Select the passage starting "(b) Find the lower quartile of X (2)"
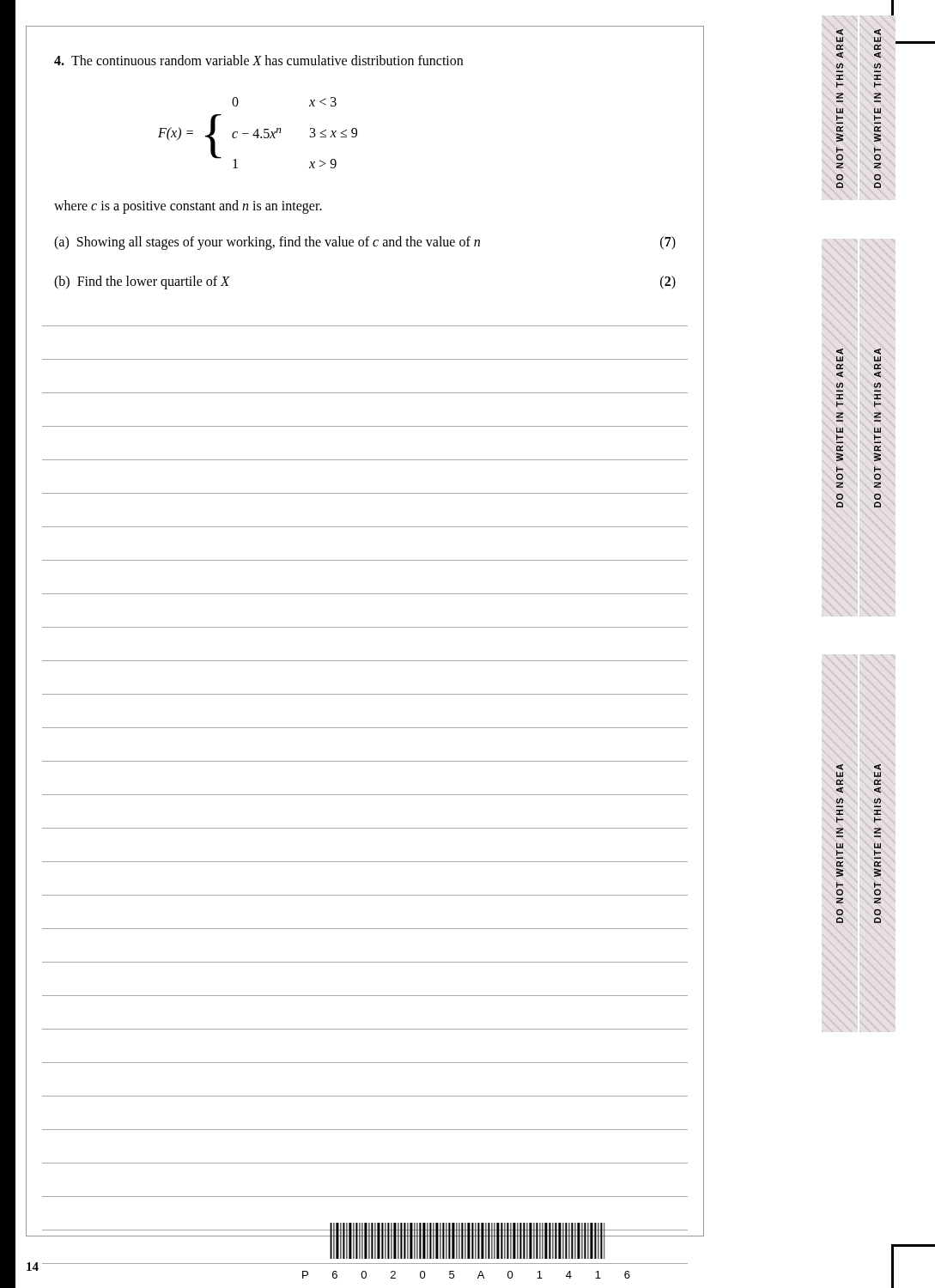 coord(139,282)
